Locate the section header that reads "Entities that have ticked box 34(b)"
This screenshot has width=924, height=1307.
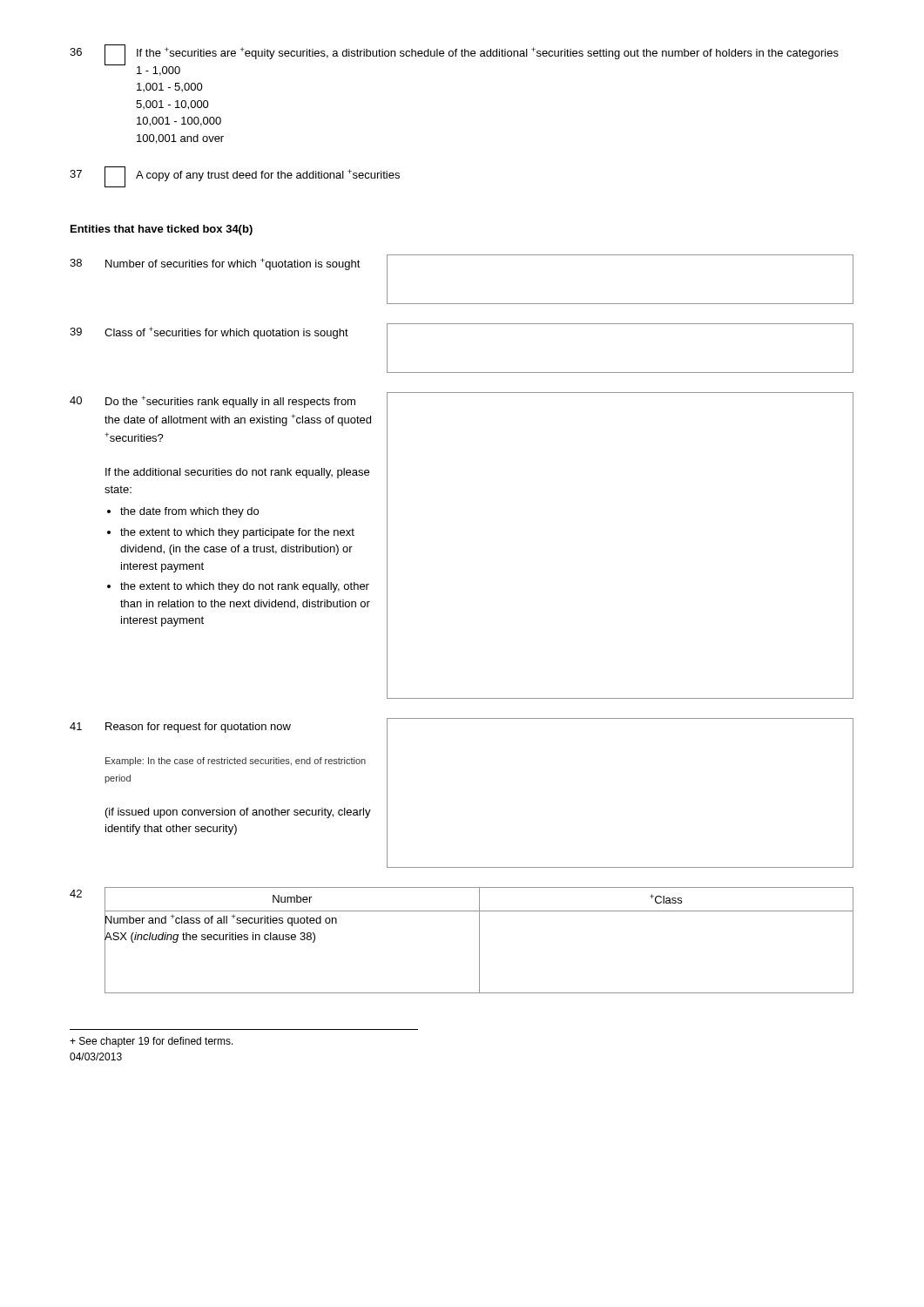pyautogui.click(x=161, y=229)
